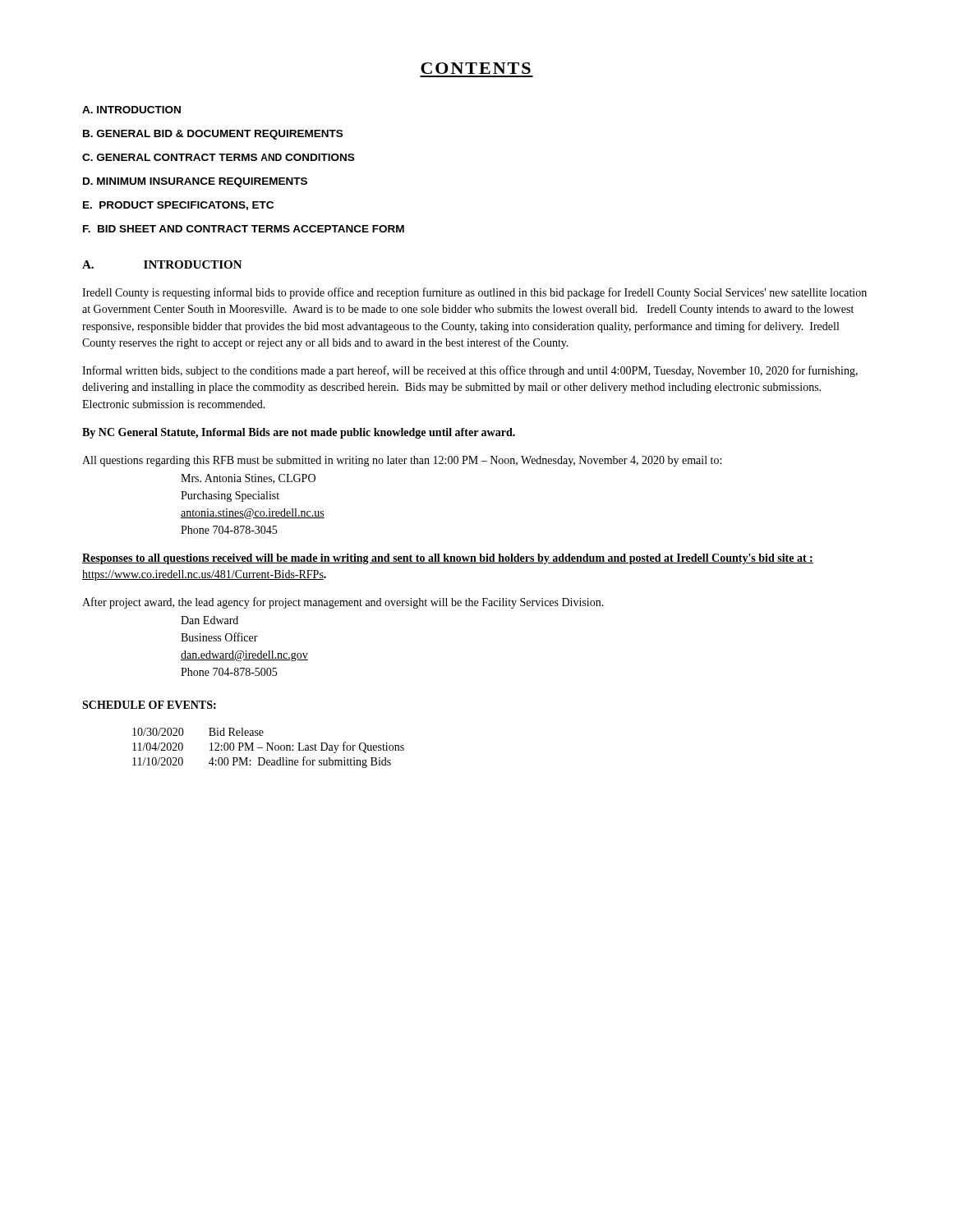Locate the region starting "B. GENERAL BID & DOCUMENT REQUIREMENTS"
The width and height of the screenshot is (953, 1232).
213,133
